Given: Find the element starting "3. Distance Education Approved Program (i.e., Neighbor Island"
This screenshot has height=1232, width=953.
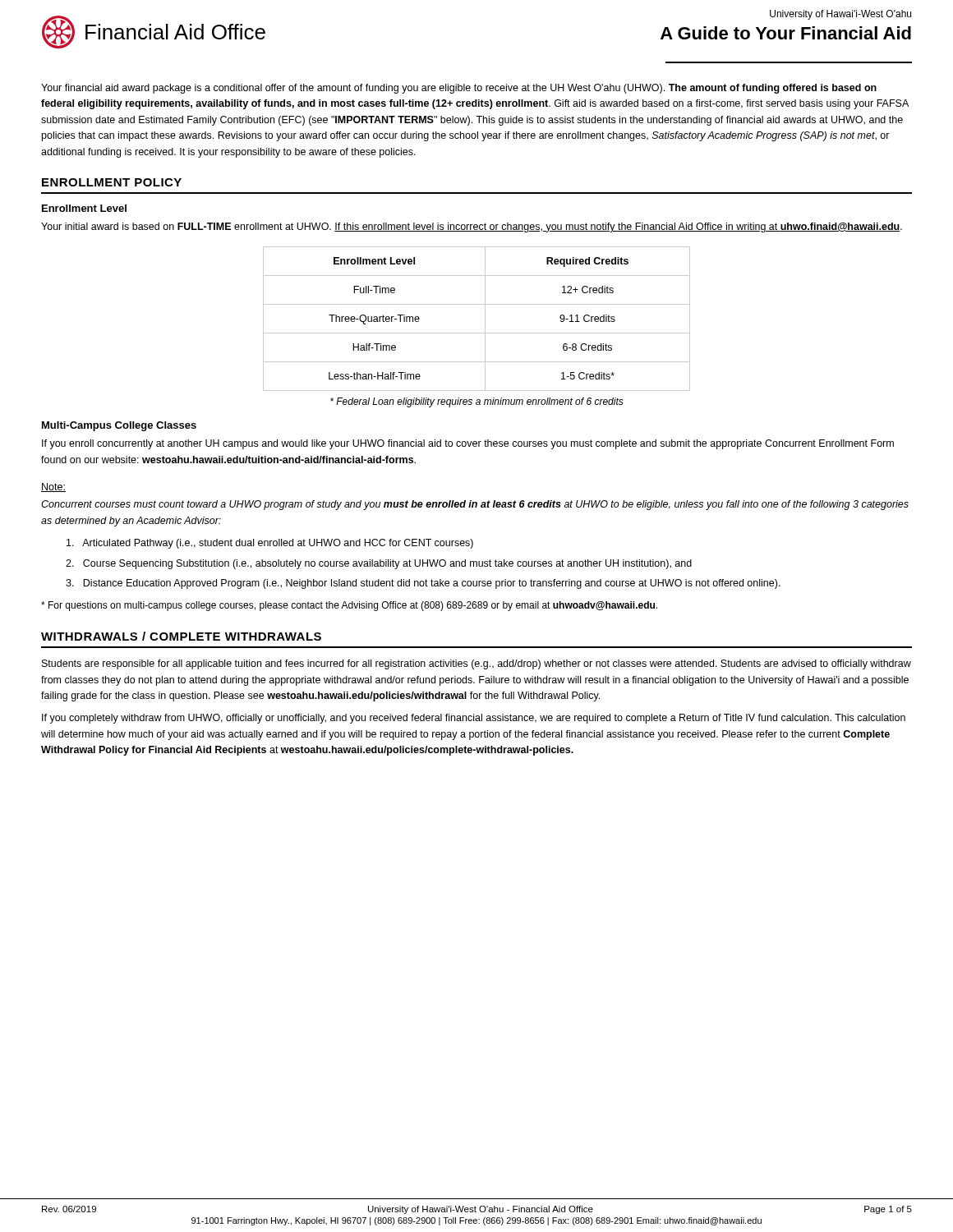Looking at the screenshot, I should tap(423, 583).
